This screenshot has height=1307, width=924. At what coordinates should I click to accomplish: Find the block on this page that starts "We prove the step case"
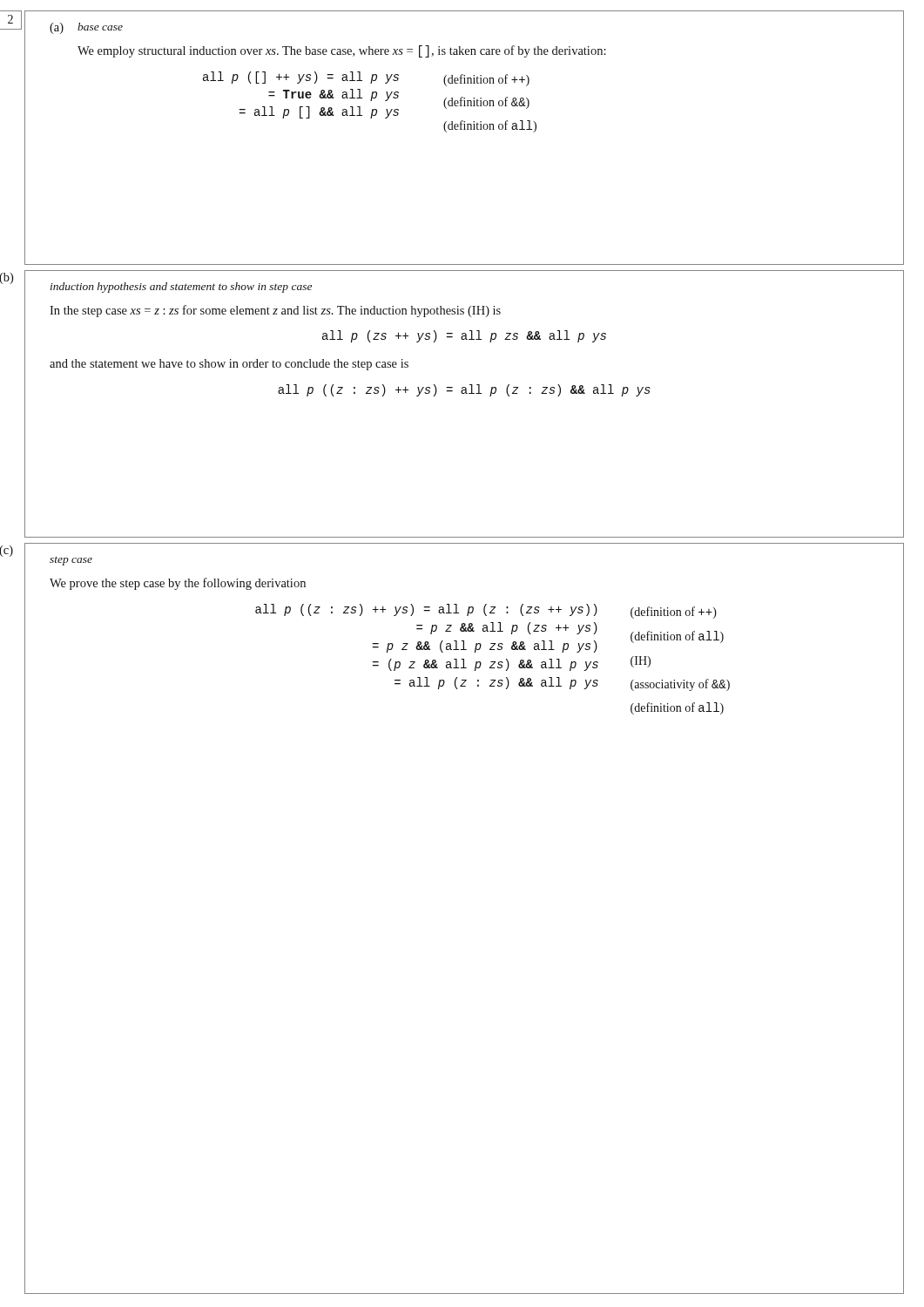(178, 583)
